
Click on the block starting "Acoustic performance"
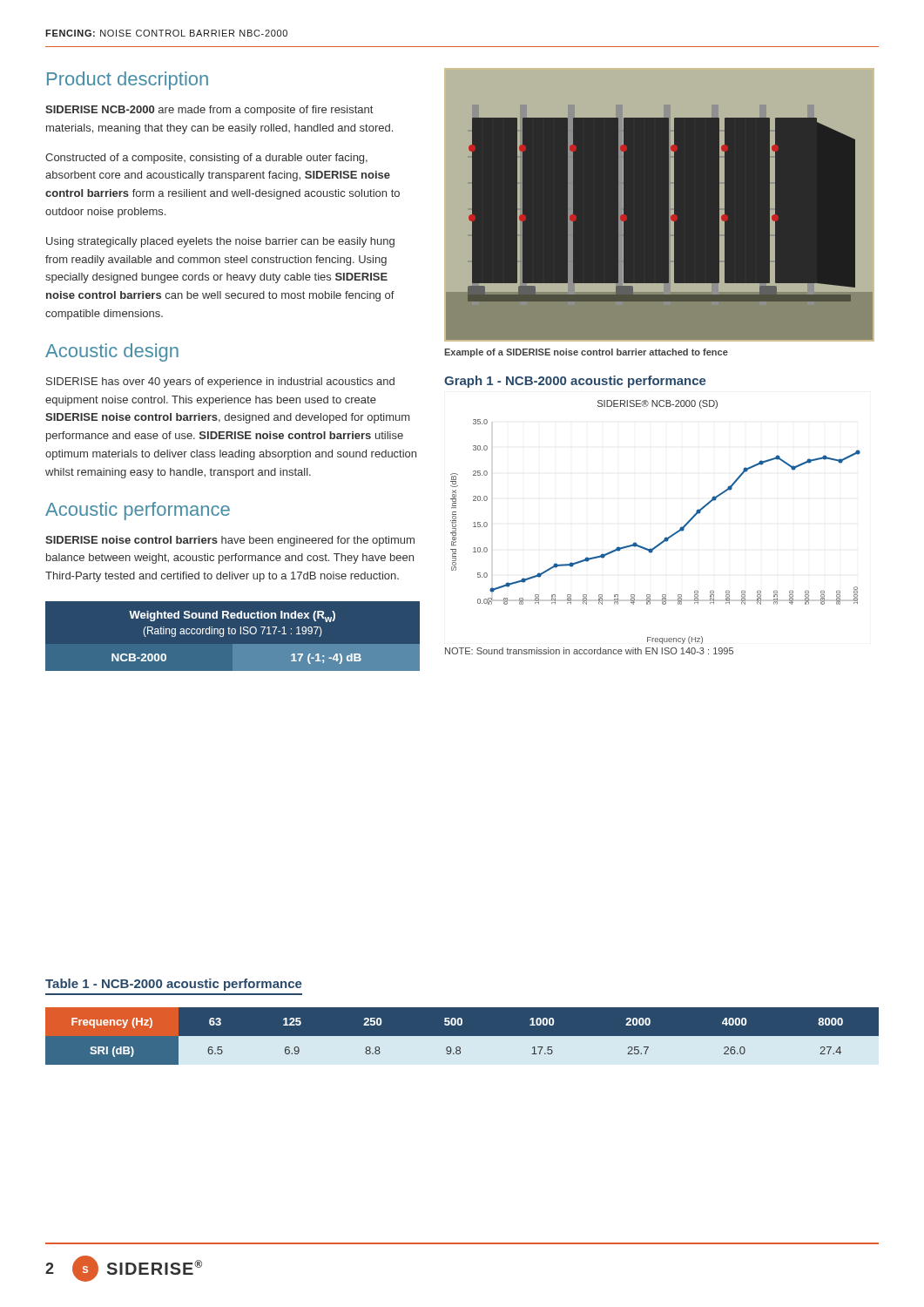[138, 509]
